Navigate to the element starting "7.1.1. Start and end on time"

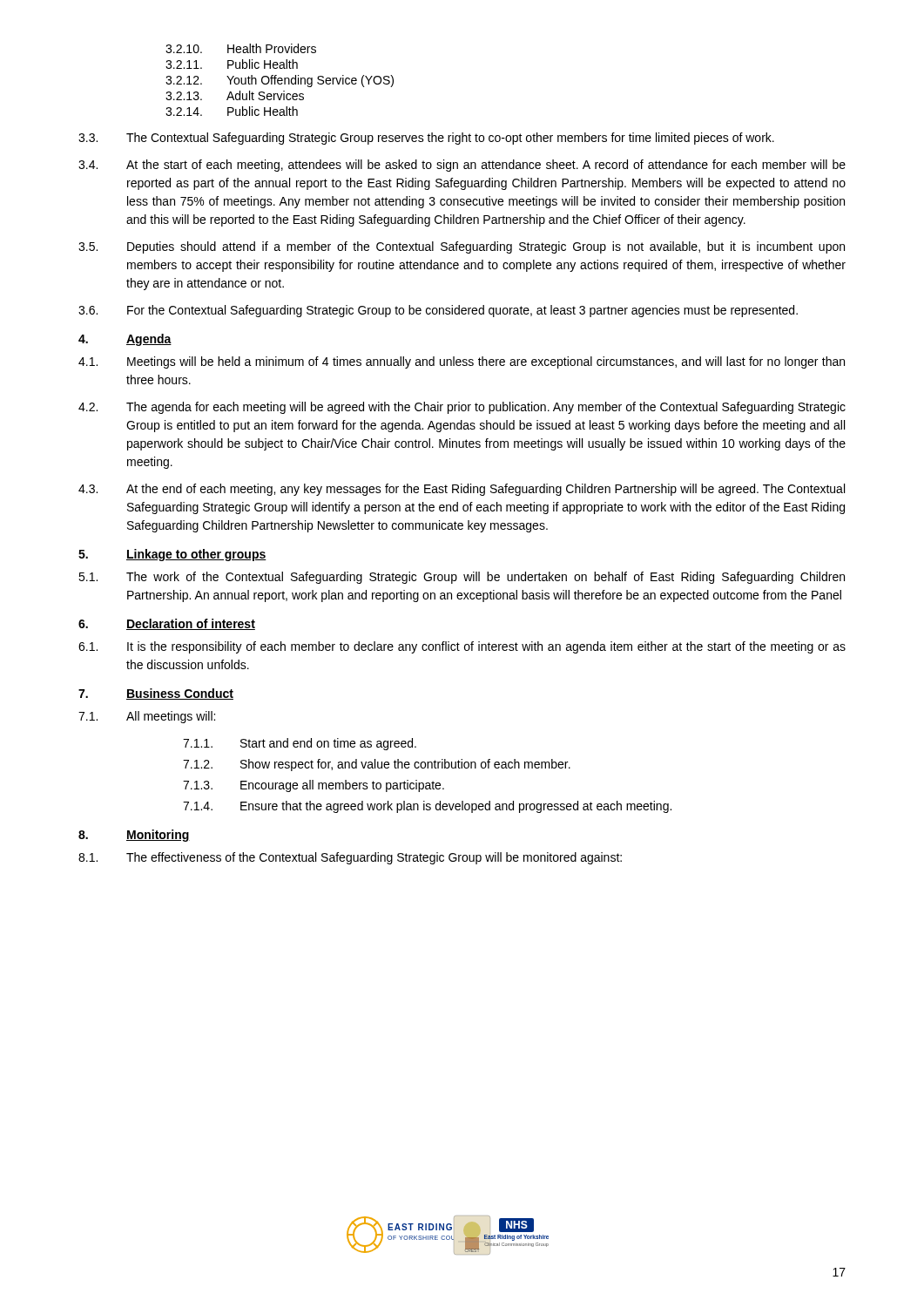(300, 744)
